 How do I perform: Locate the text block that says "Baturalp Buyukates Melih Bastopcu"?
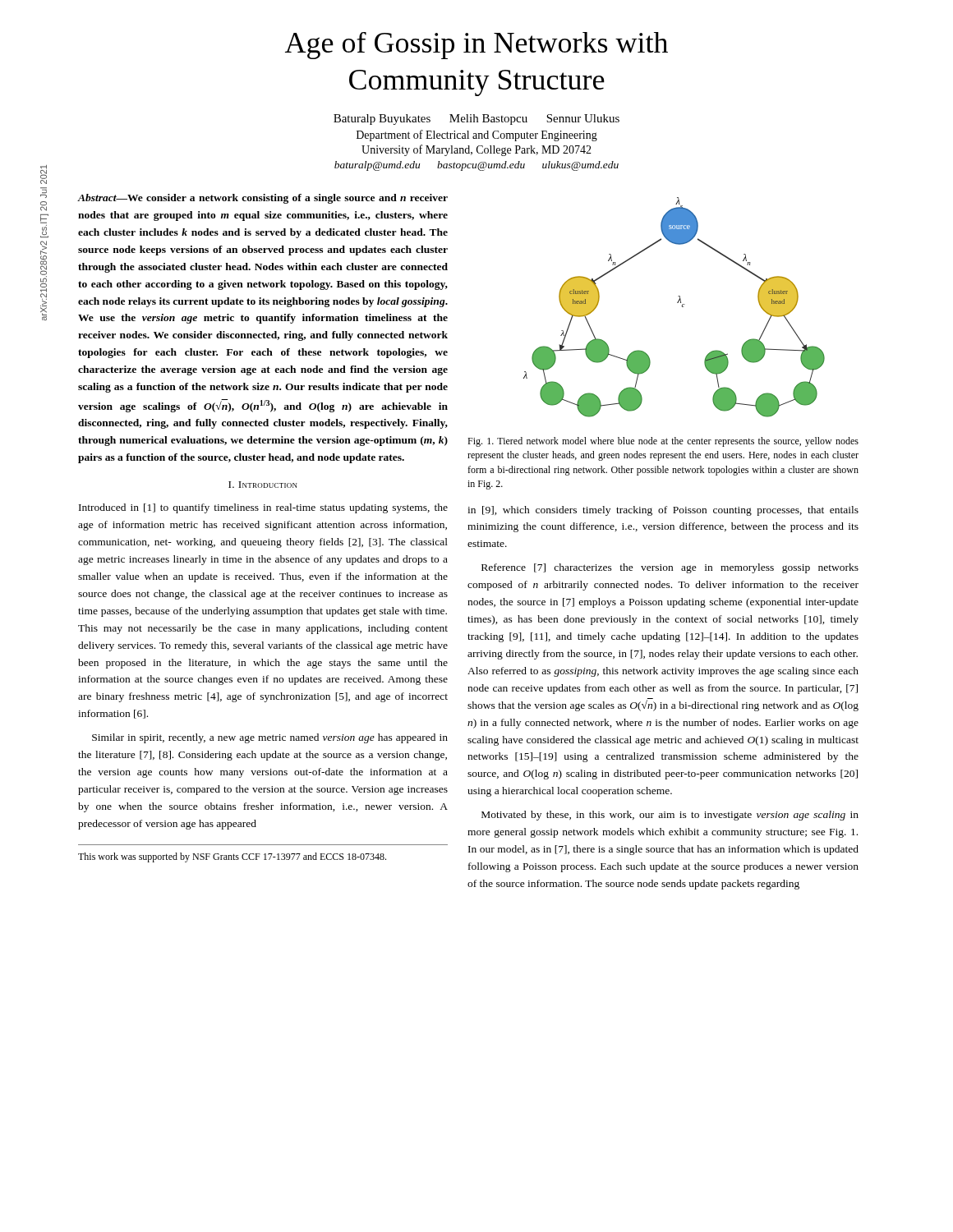pos(476,142)
